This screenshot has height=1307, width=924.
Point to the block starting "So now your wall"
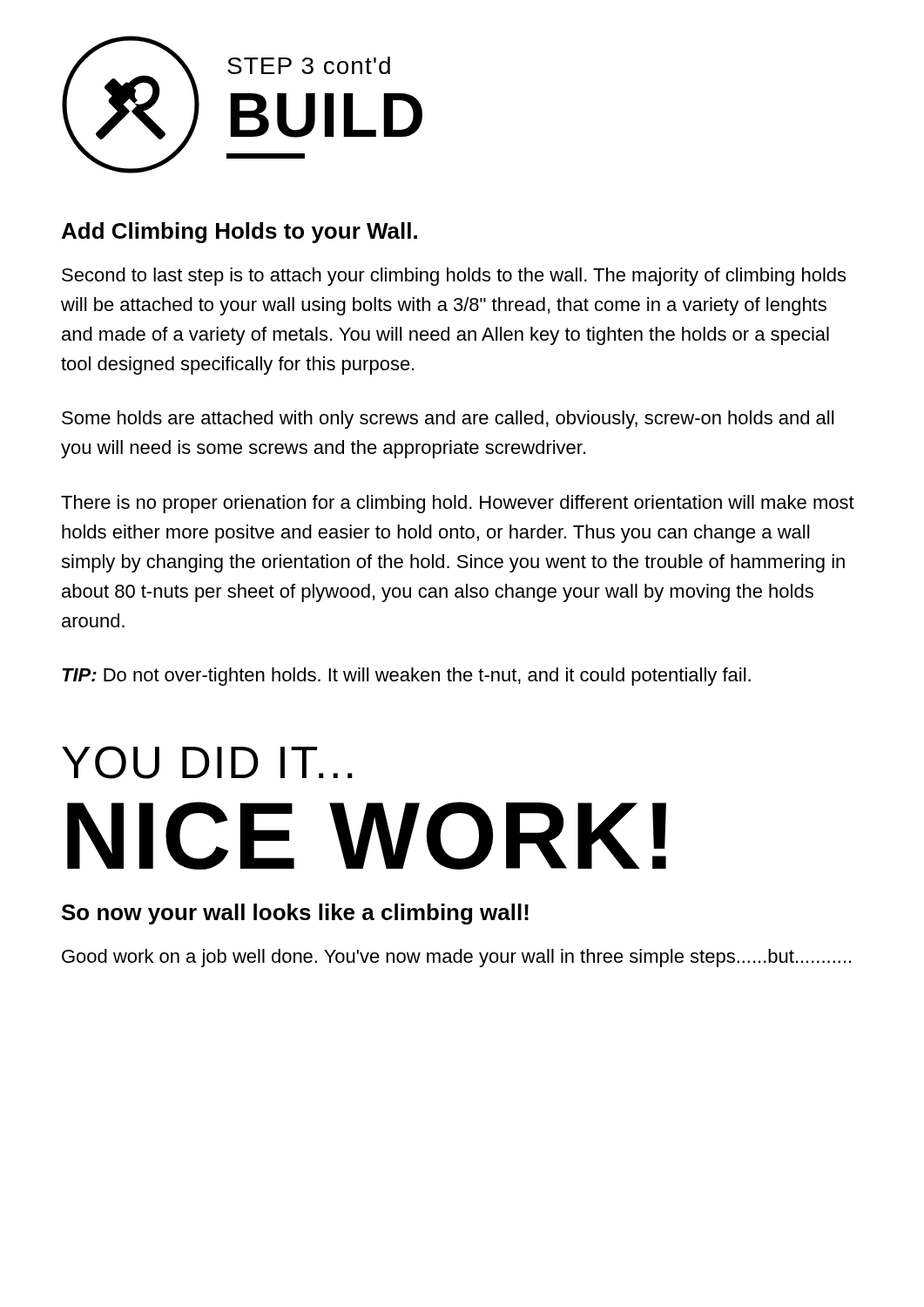point(296,913)
